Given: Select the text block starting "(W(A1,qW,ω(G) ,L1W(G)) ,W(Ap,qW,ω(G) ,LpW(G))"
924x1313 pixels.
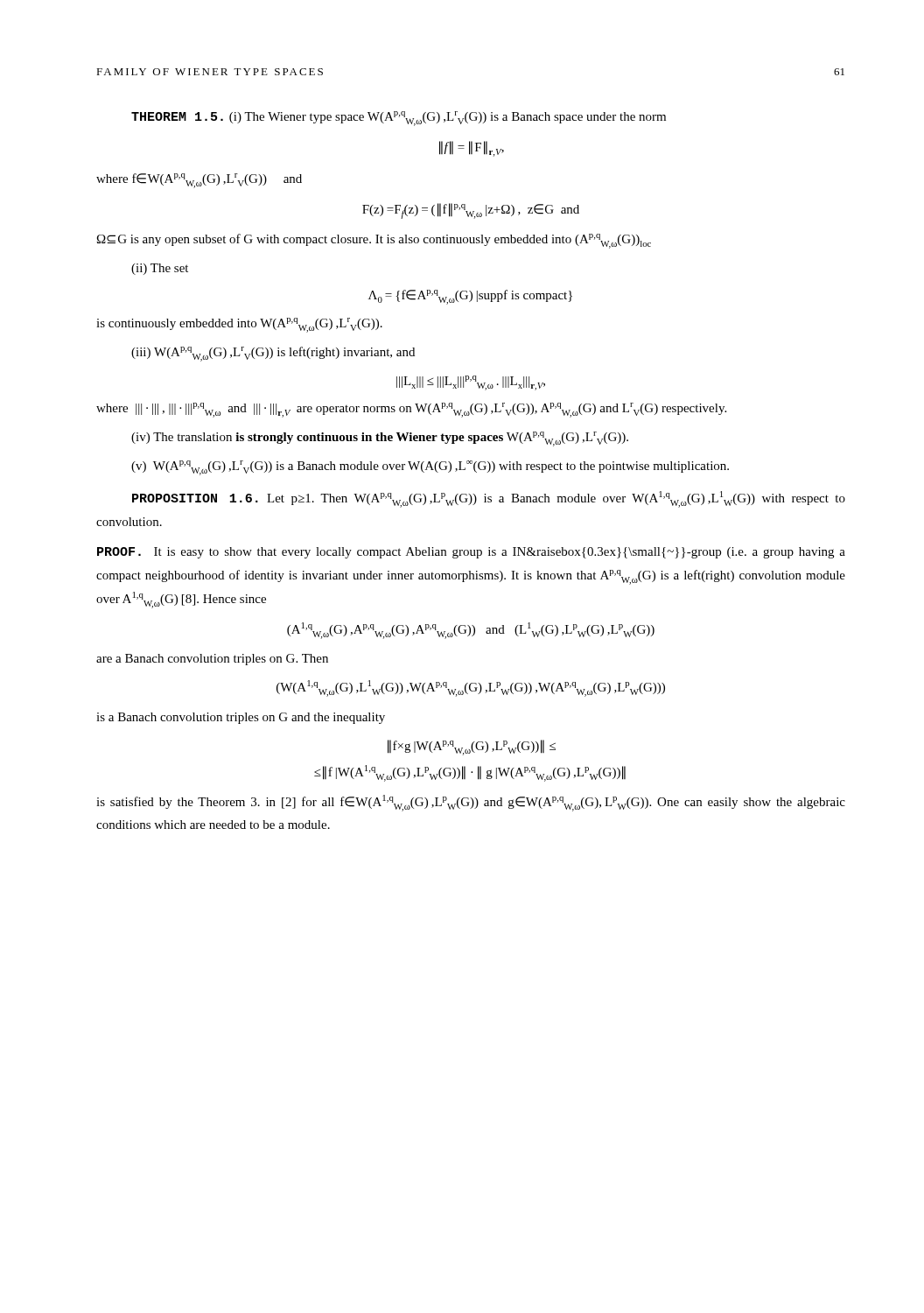Looking at the screenshot, I should [x=471, y=687].
